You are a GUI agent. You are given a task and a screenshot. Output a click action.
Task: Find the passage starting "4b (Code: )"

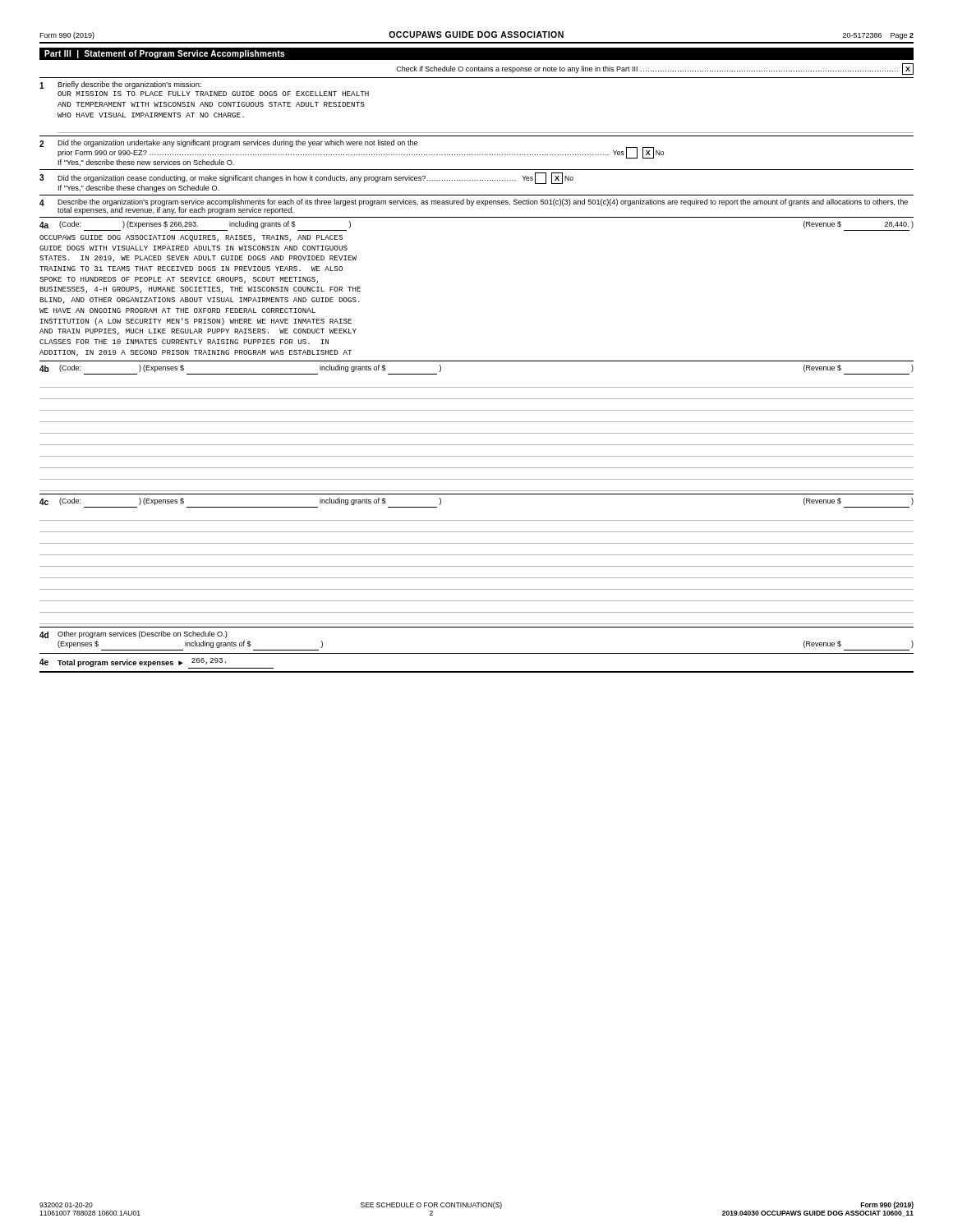476,428
